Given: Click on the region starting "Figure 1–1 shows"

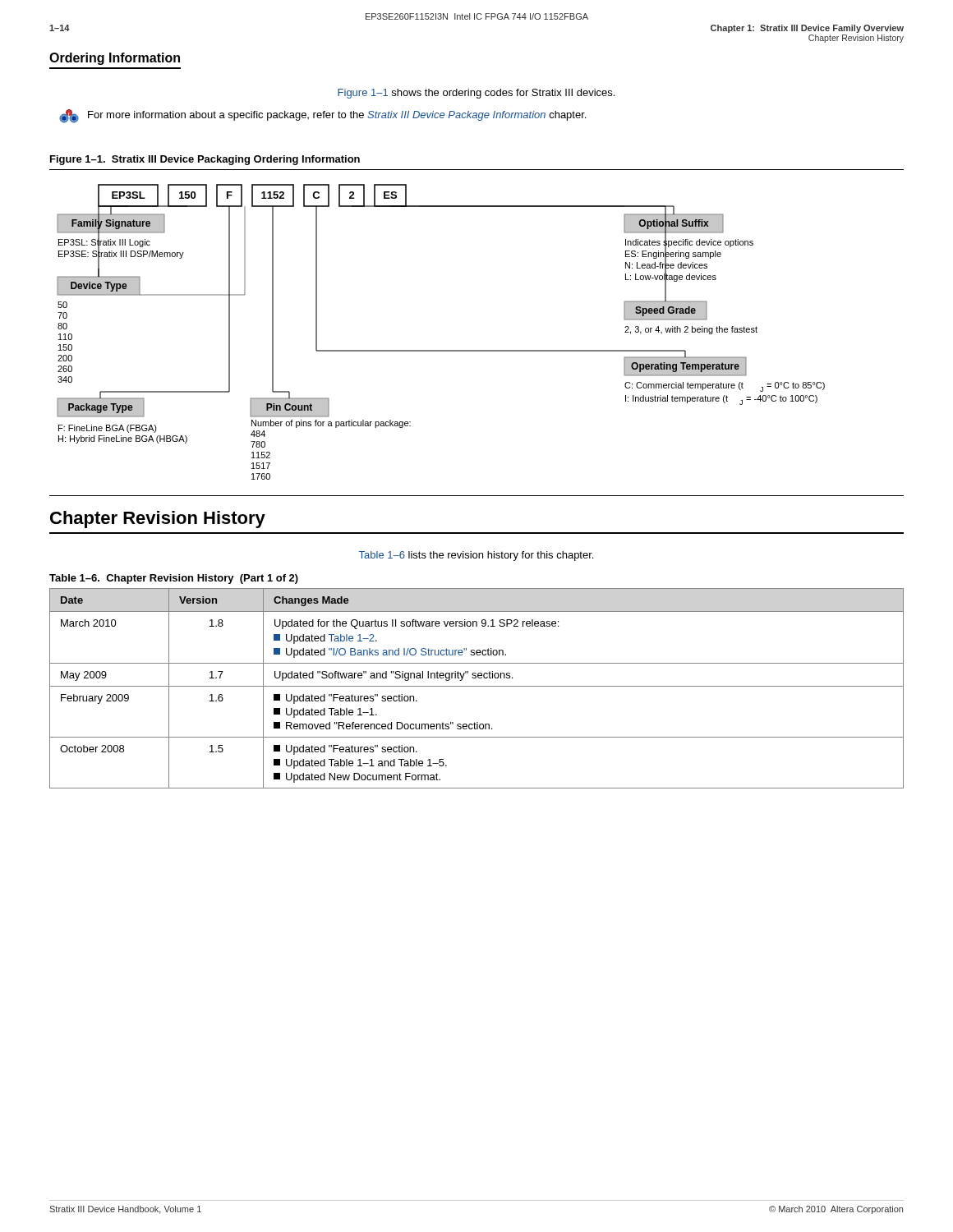Looking at the screenshot, I should [476, 92].
